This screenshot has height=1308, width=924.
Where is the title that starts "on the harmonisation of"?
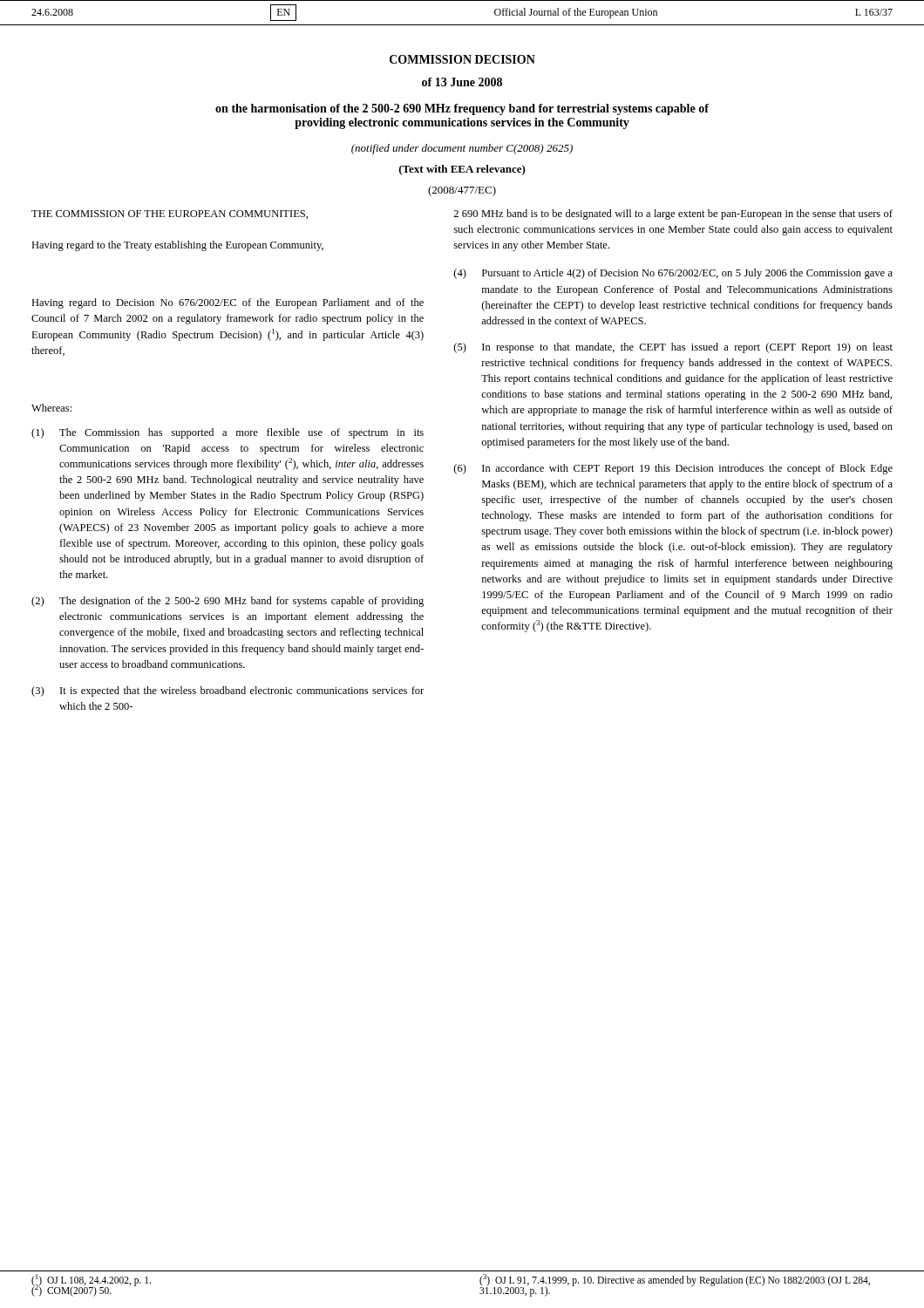click(x=462, y=116)
